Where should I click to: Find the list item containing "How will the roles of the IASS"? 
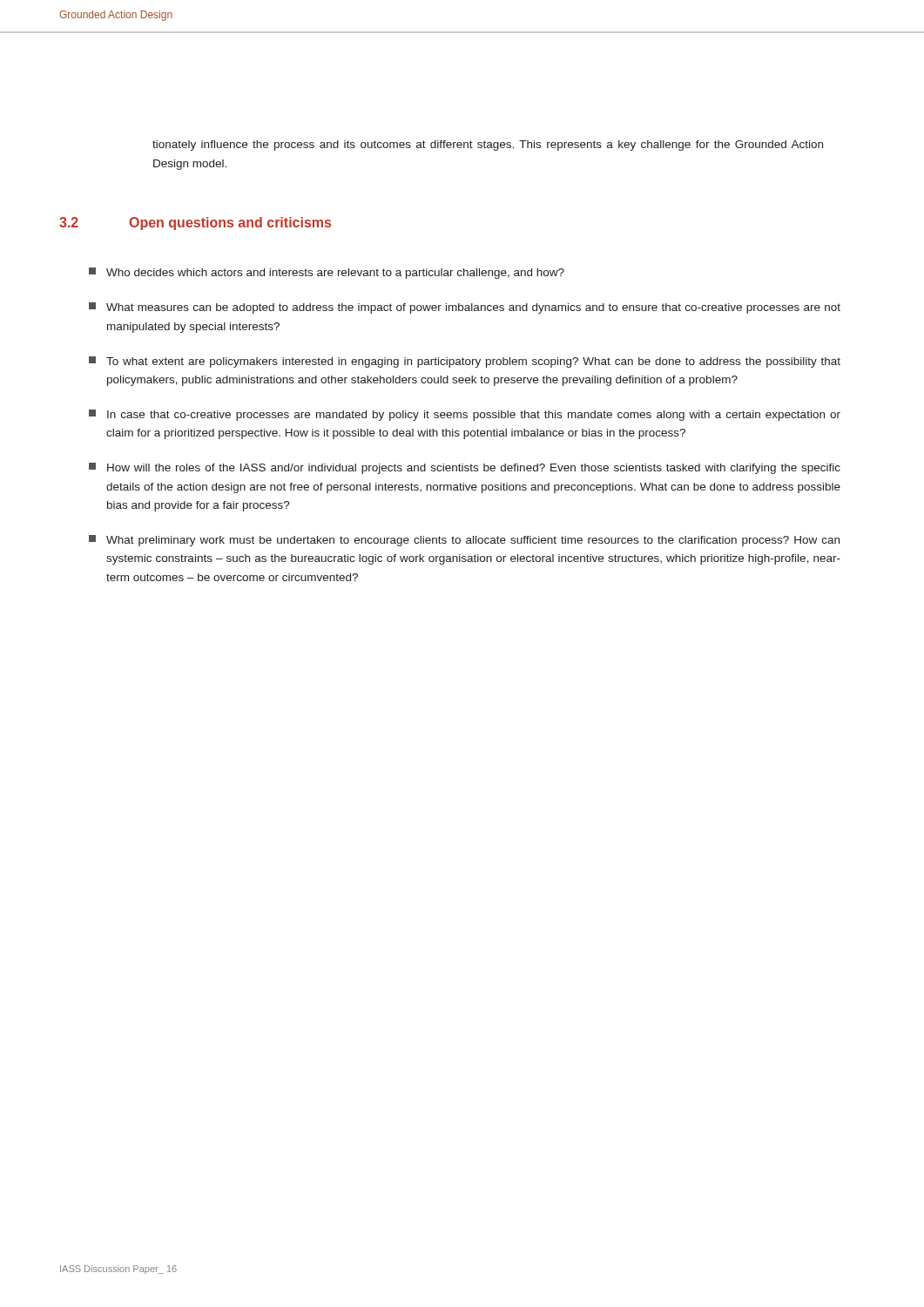450,486
